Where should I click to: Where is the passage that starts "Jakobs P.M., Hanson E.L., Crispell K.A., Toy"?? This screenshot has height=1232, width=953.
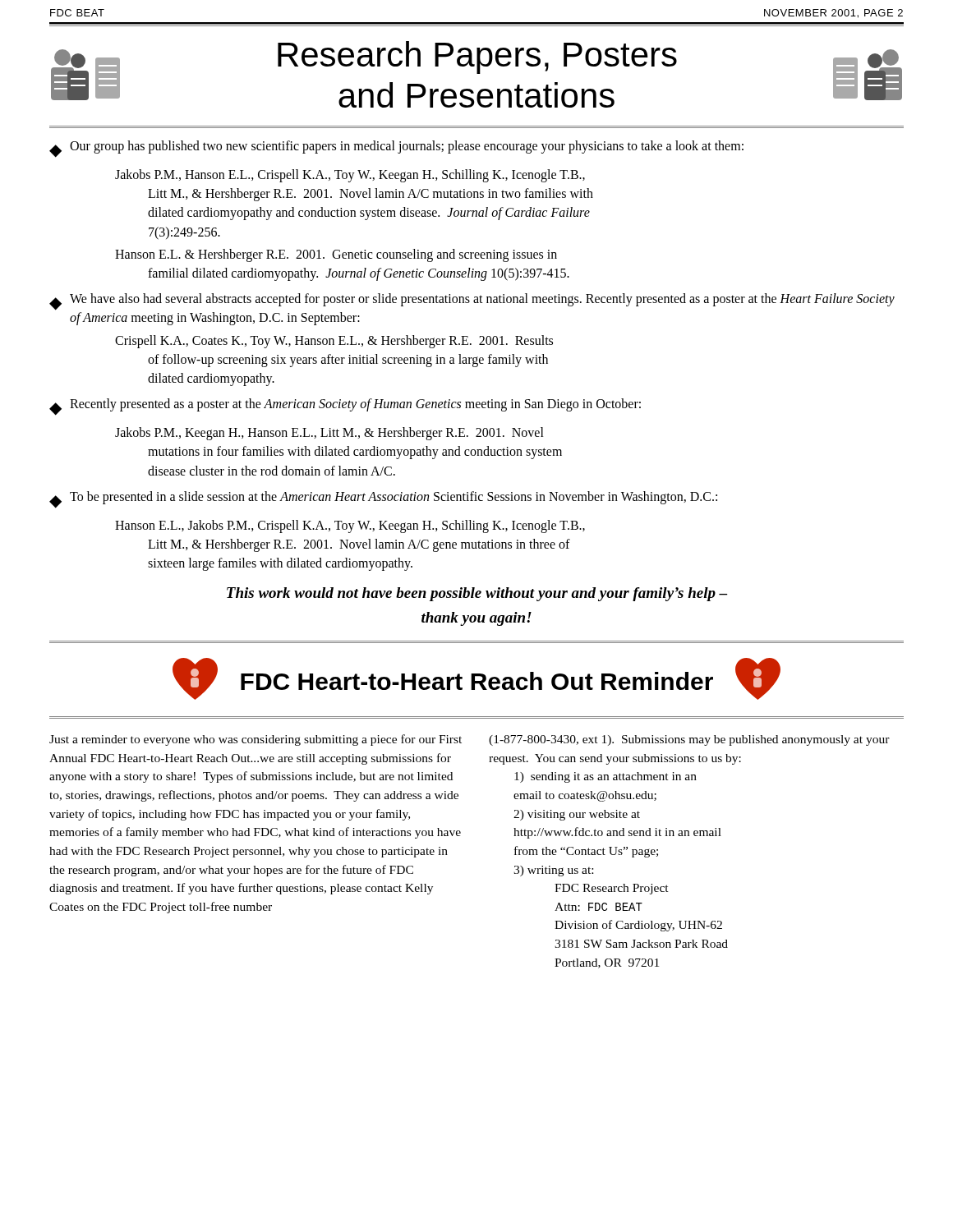354,205
